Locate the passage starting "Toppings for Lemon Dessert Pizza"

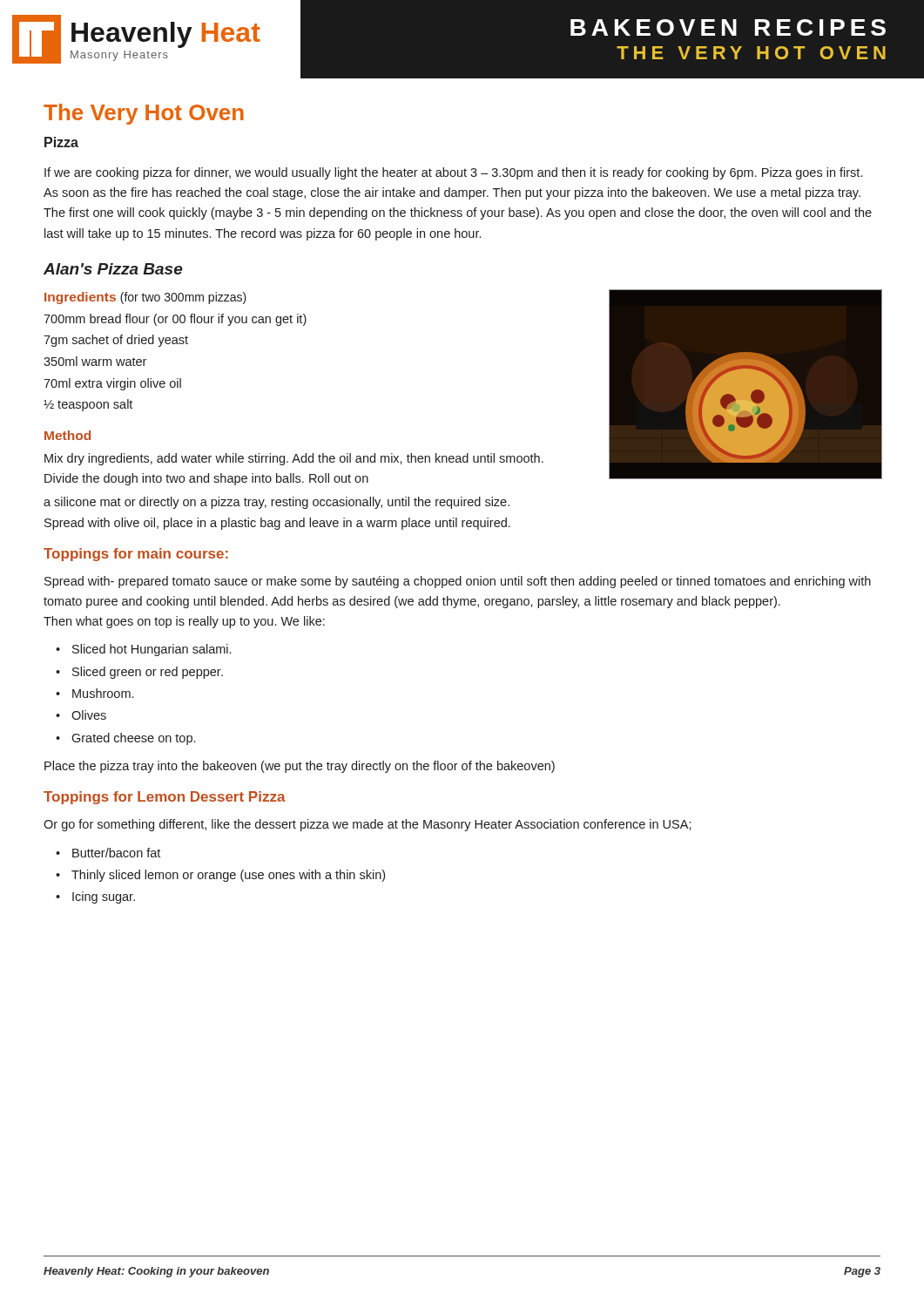(x=164, y=797)
